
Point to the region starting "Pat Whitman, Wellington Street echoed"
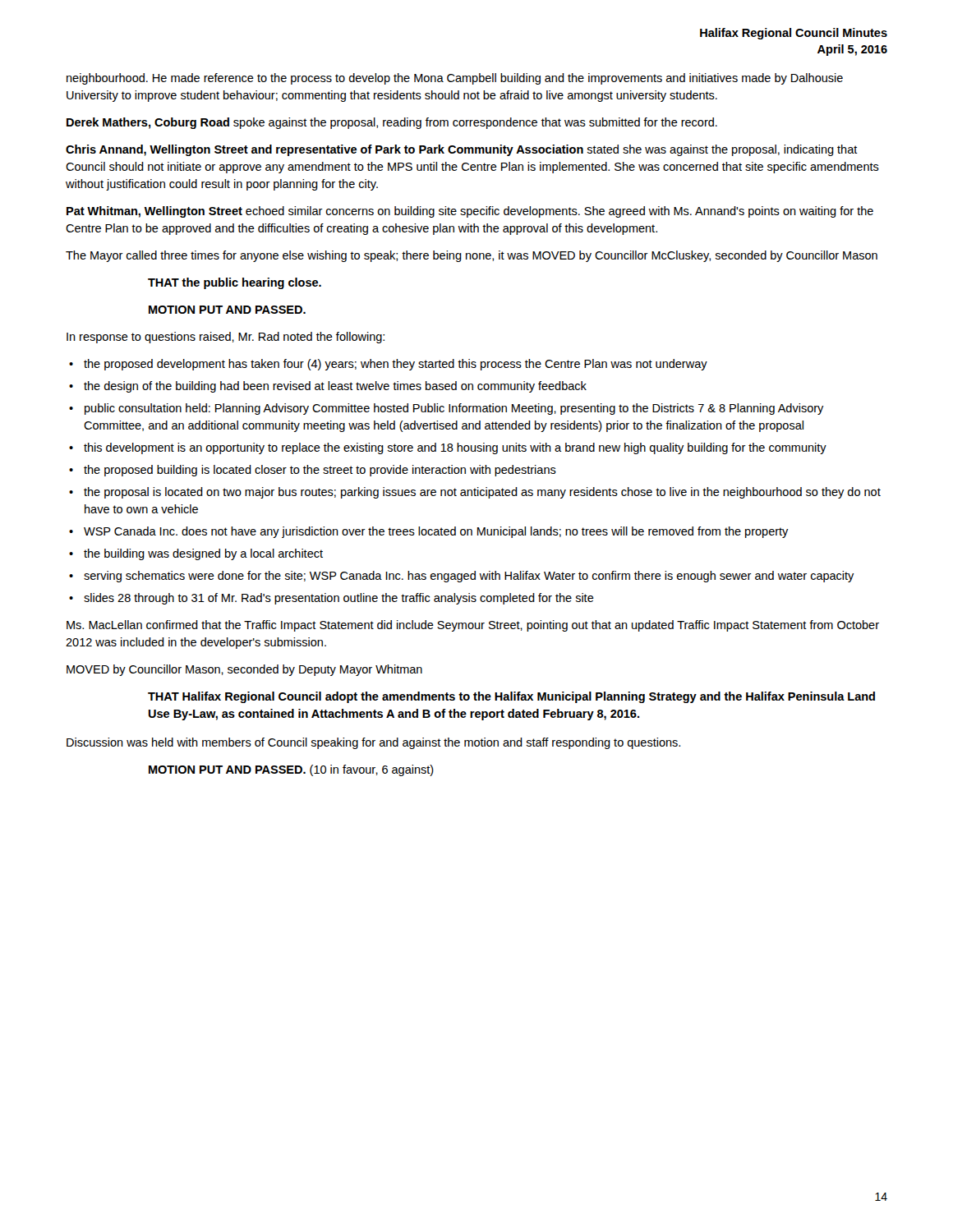click(476, 220)
